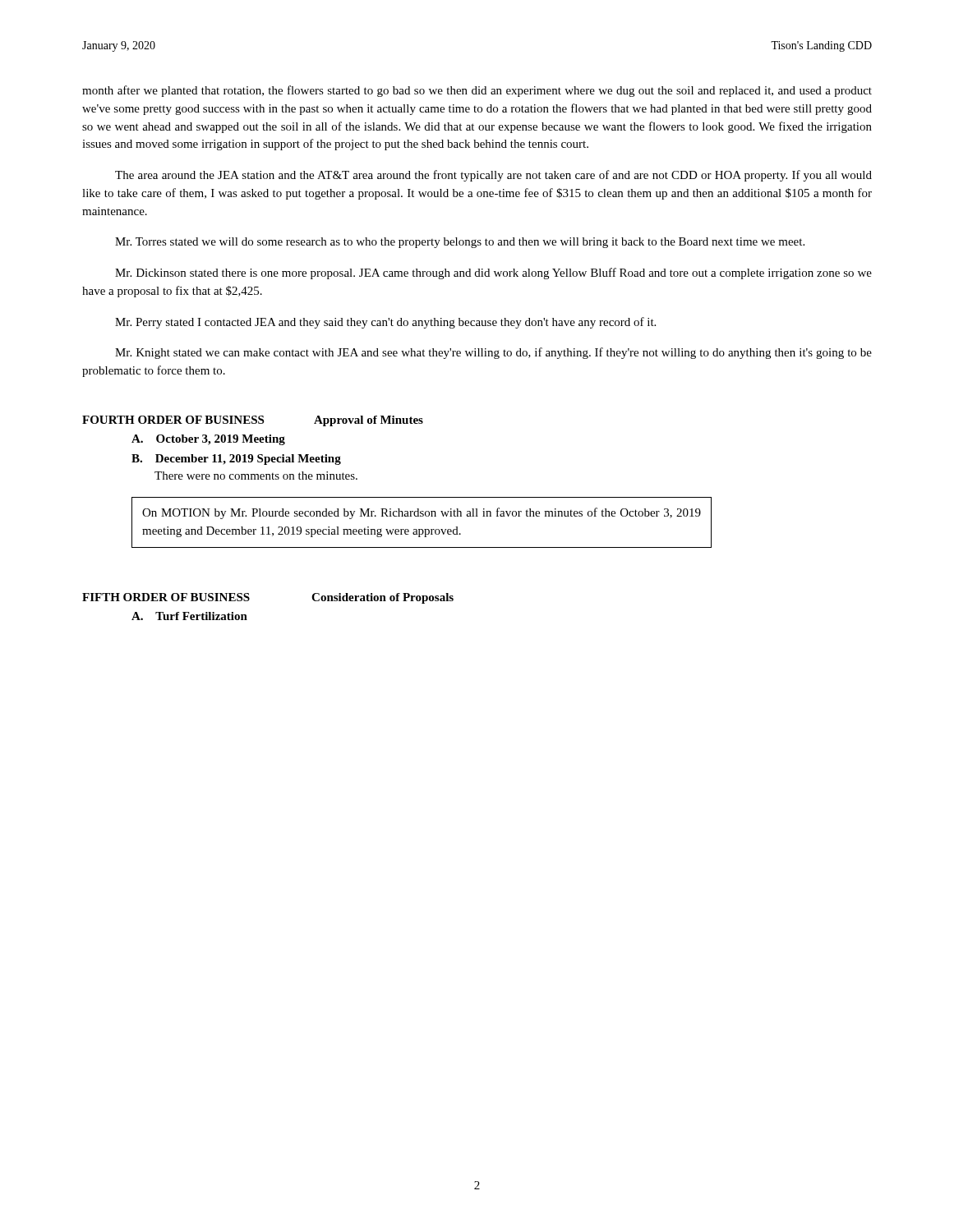Find the list item containing "B. December 11, 2019"

coord(236,460)
